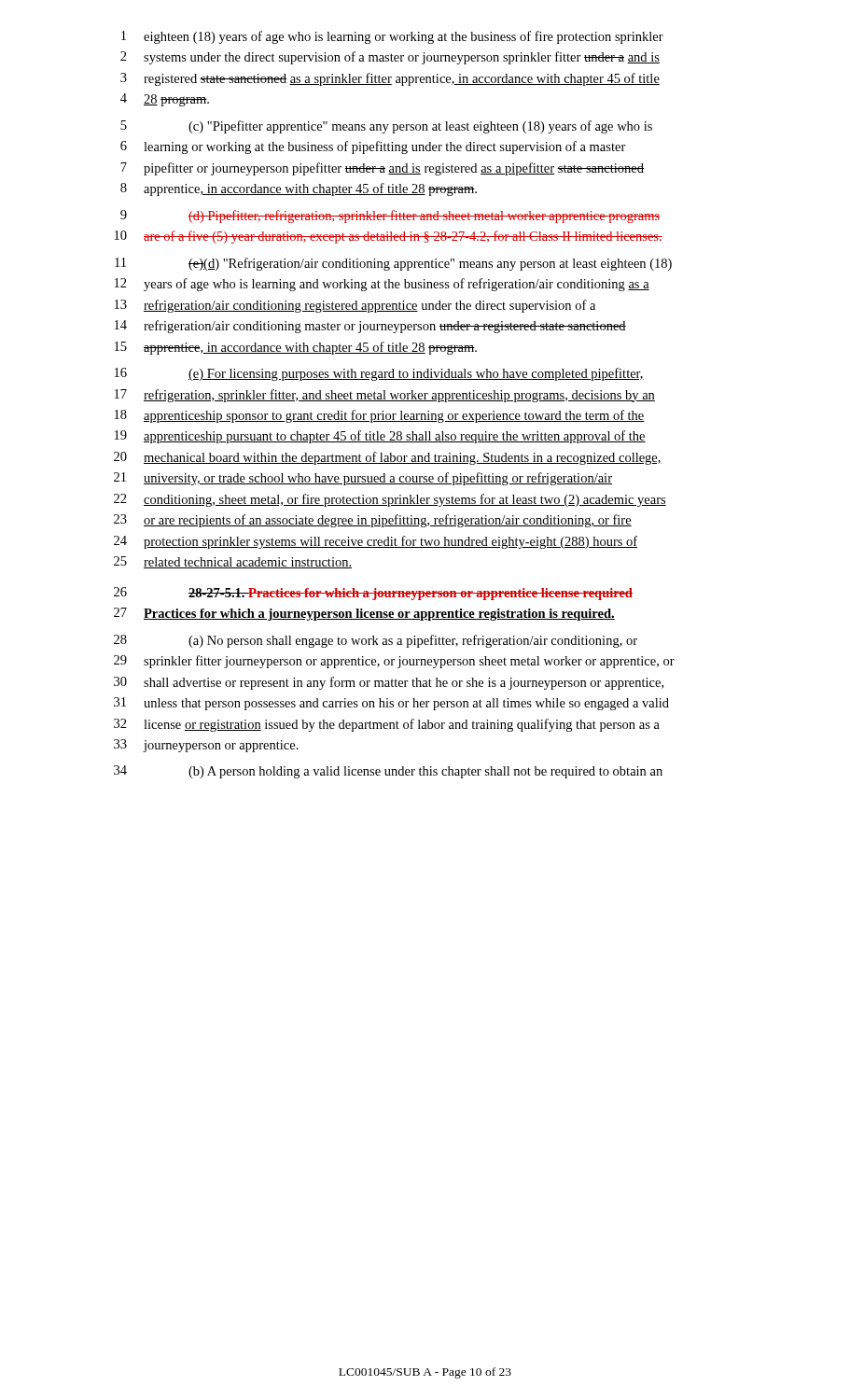Find the passage starting "16 (e) For"
The height and width of the screenshot is (1400, 850).
[x=442, y=374]
